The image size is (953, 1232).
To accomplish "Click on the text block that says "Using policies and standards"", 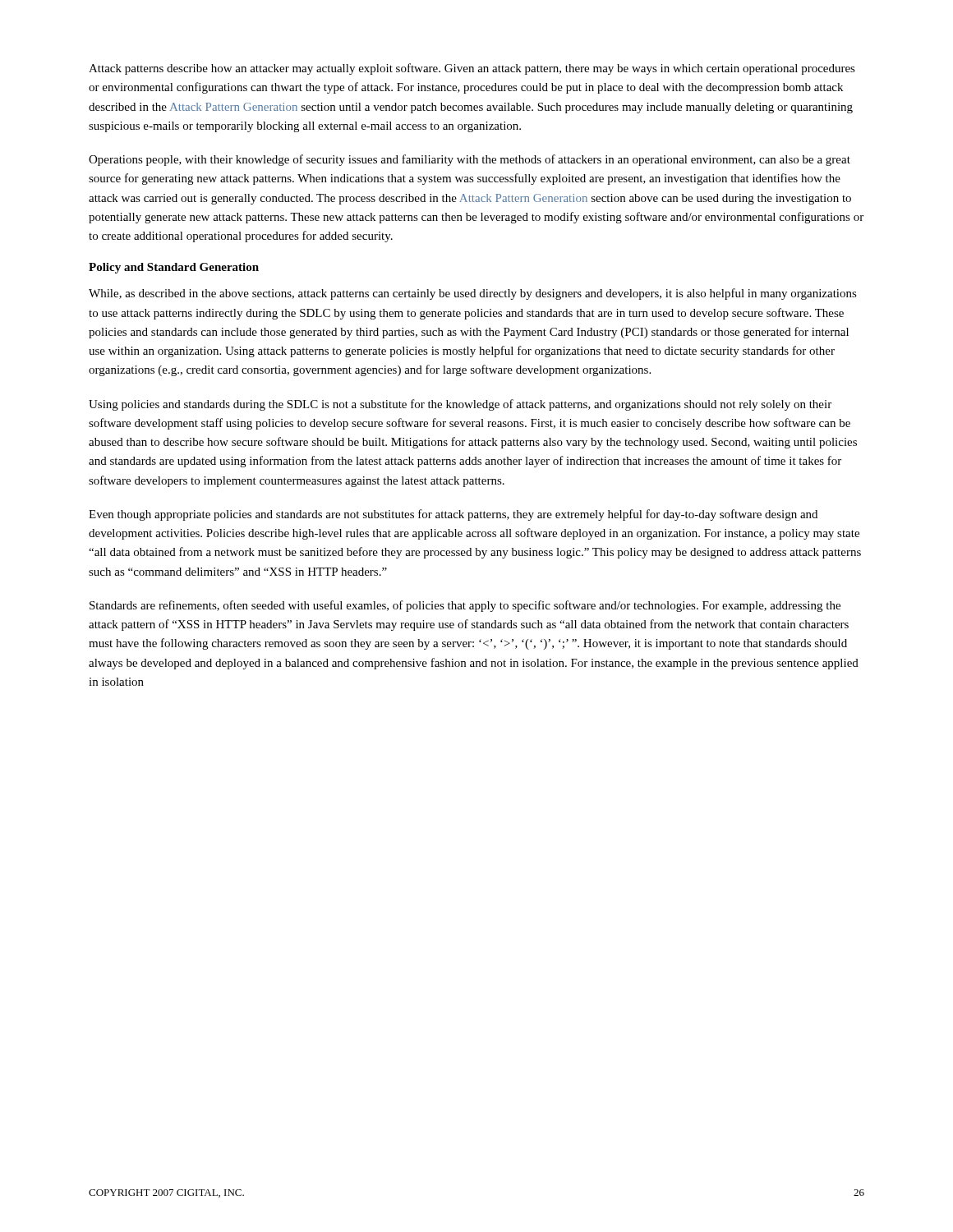I will pos(473,442).
